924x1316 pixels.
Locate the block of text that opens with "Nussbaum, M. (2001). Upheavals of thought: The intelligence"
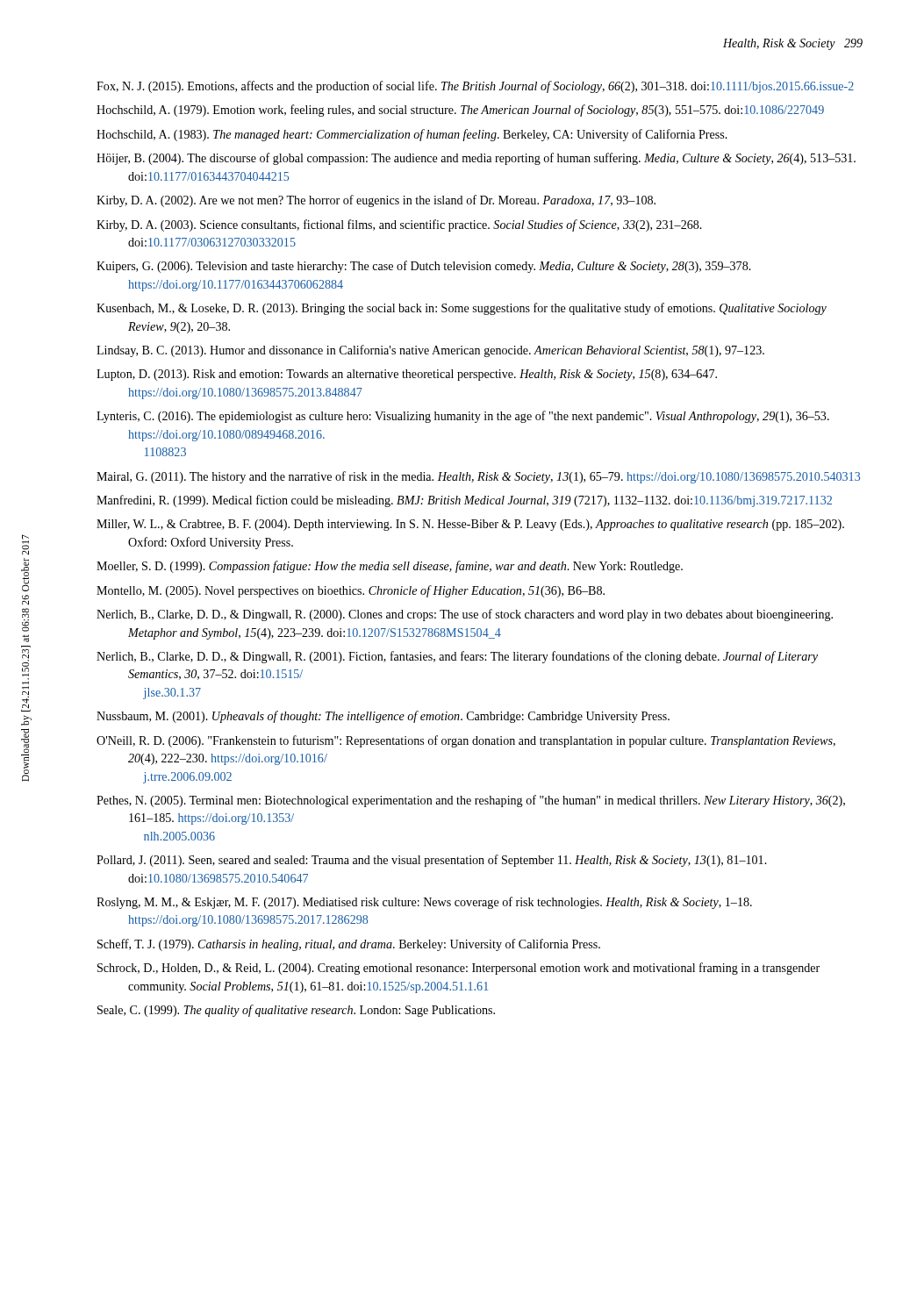tap(383, 716)
